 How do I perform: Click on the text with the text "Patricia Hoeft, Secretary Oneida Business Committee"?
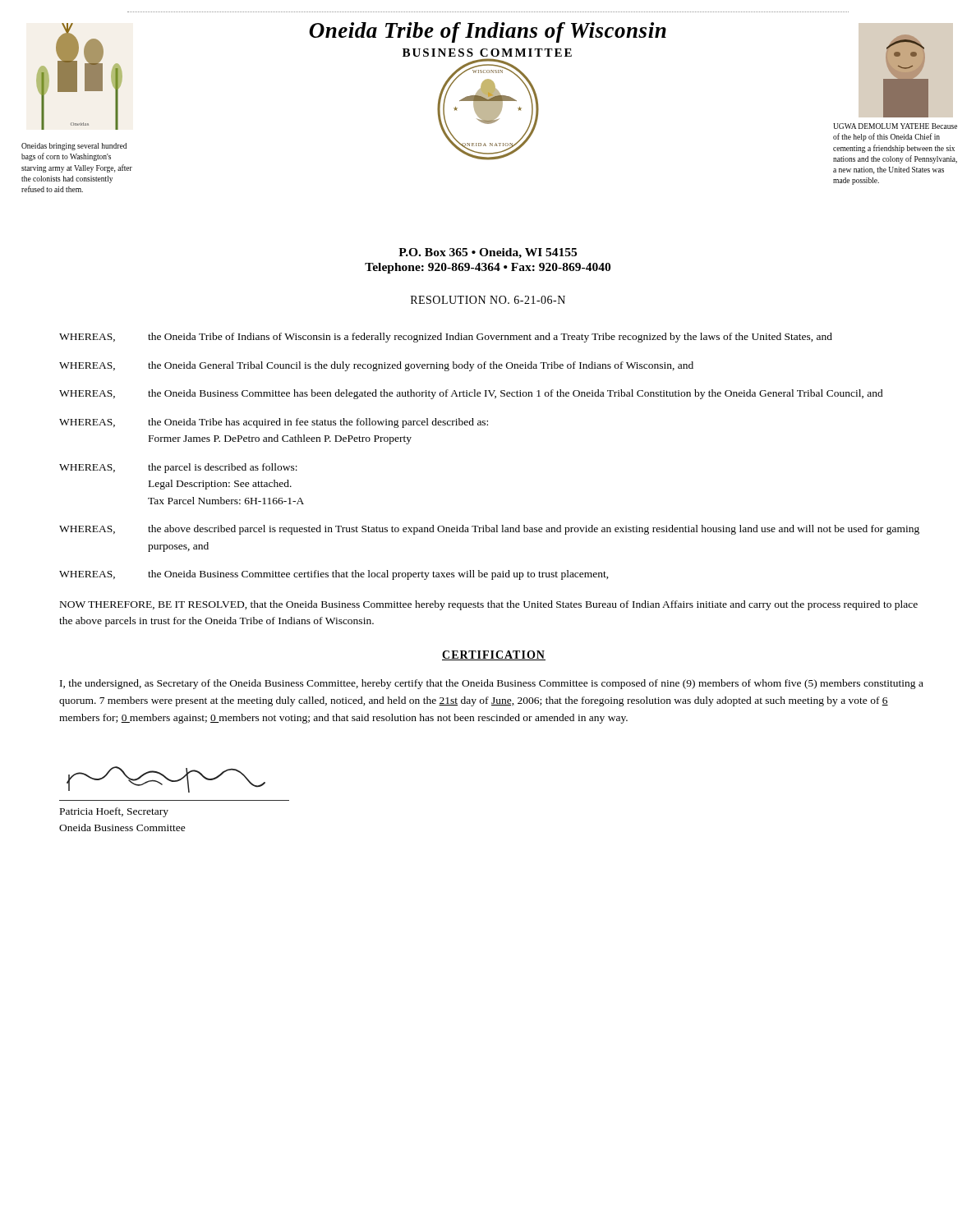[x=174, y=794]
